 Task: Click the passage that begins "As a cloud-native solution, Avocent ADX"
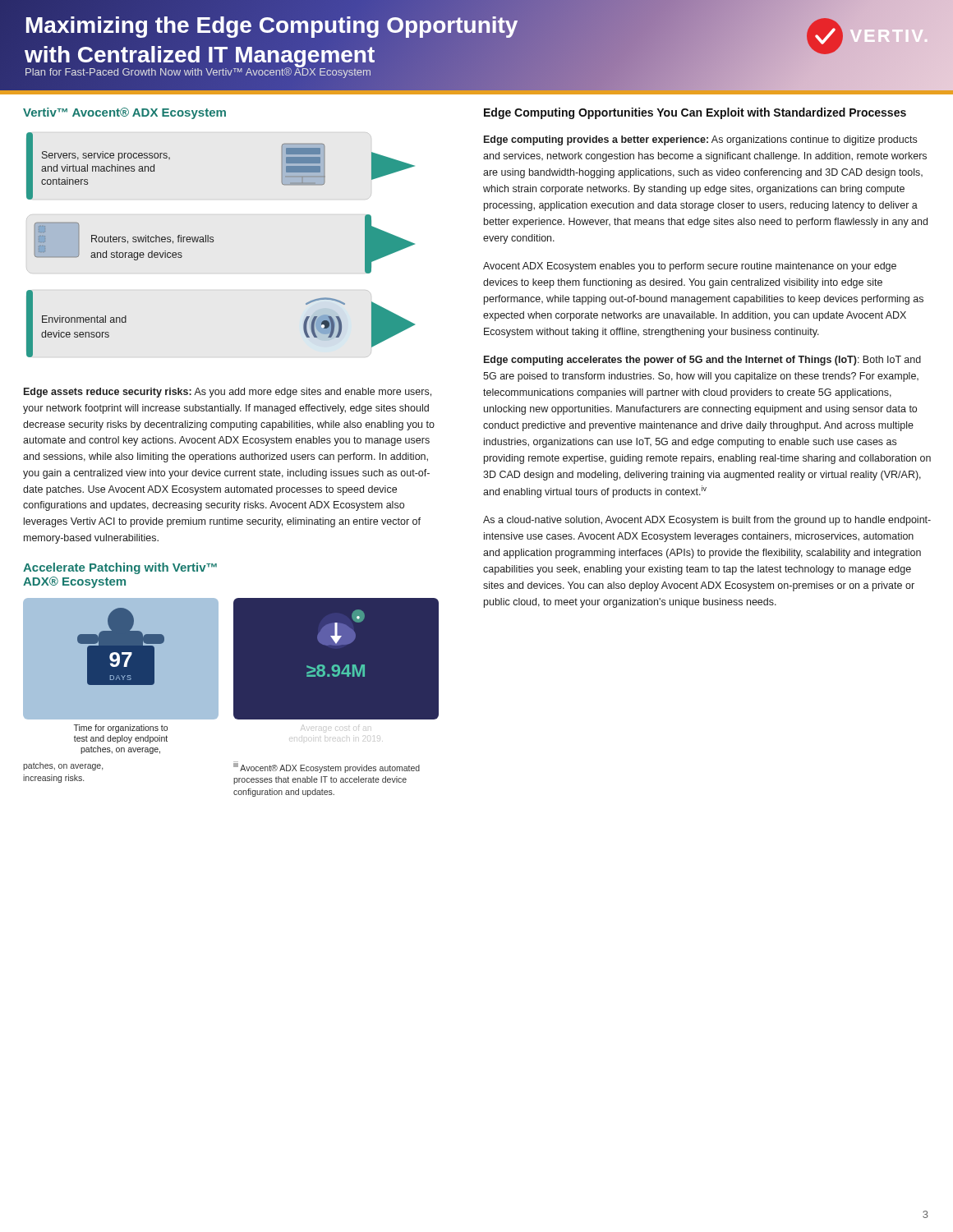[707, 561]
